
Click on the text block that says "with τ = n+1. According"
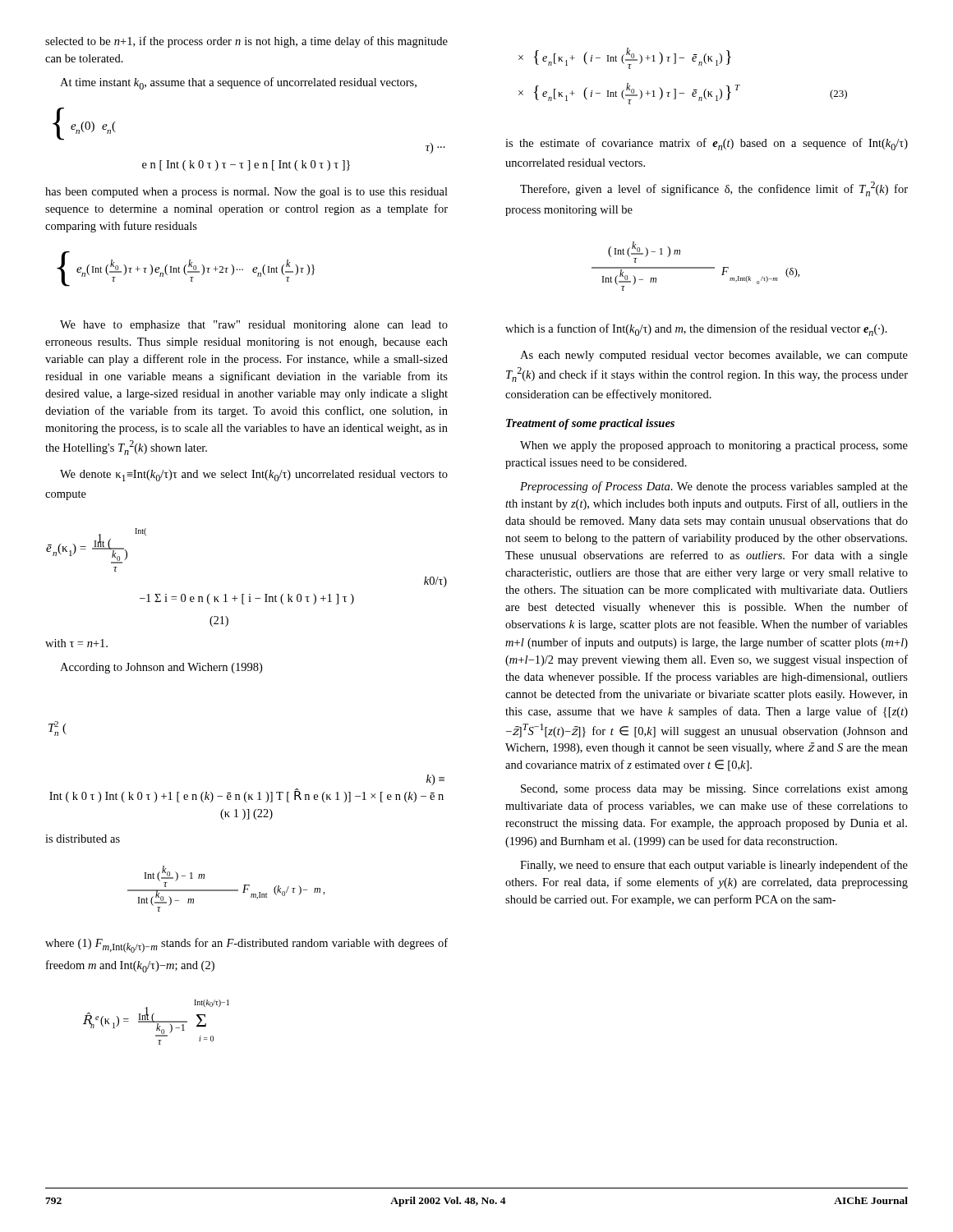[x=246, y=656]
